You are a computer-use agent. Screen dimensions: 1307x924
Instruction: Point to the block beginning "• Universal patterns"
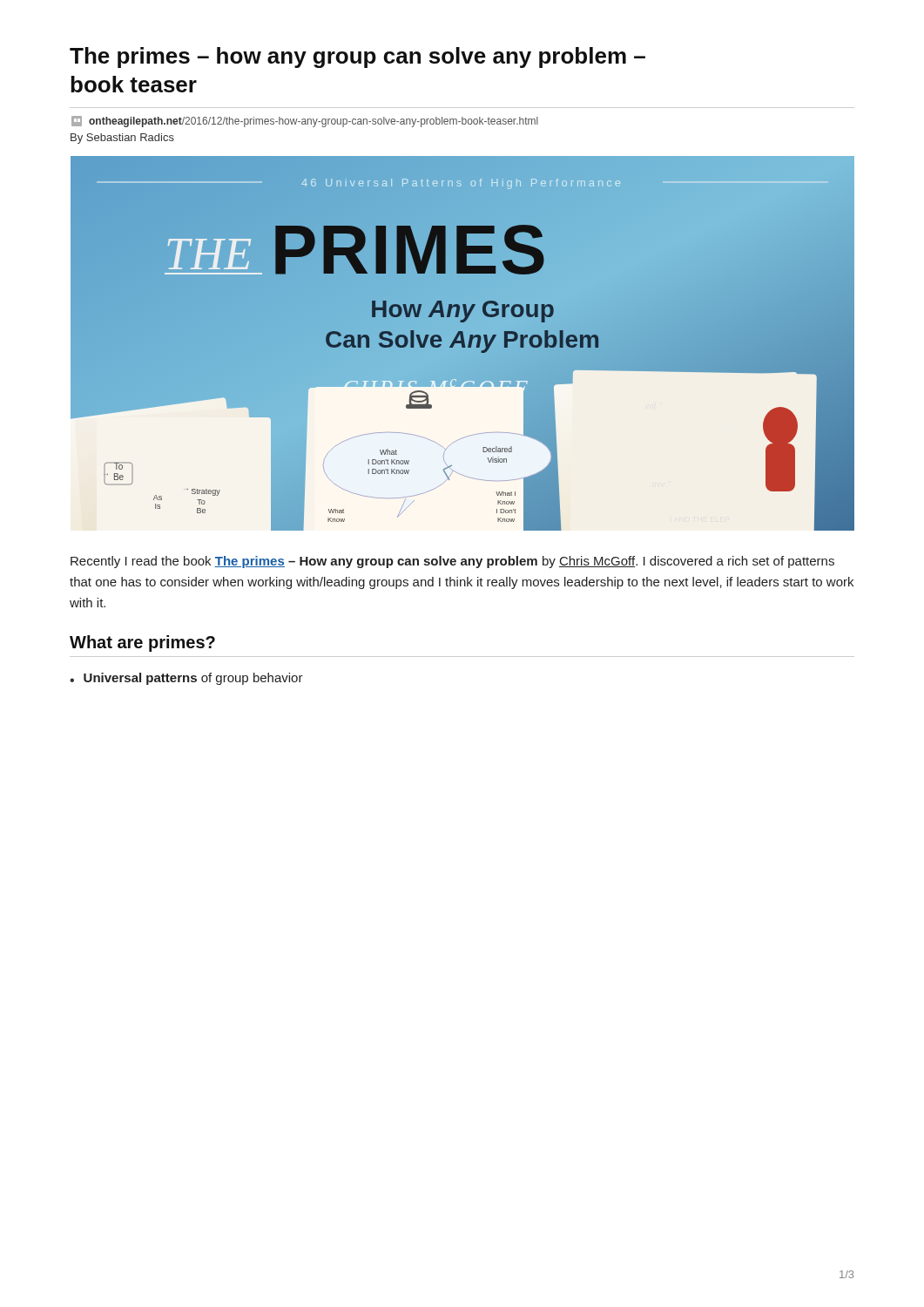point(186,680)
